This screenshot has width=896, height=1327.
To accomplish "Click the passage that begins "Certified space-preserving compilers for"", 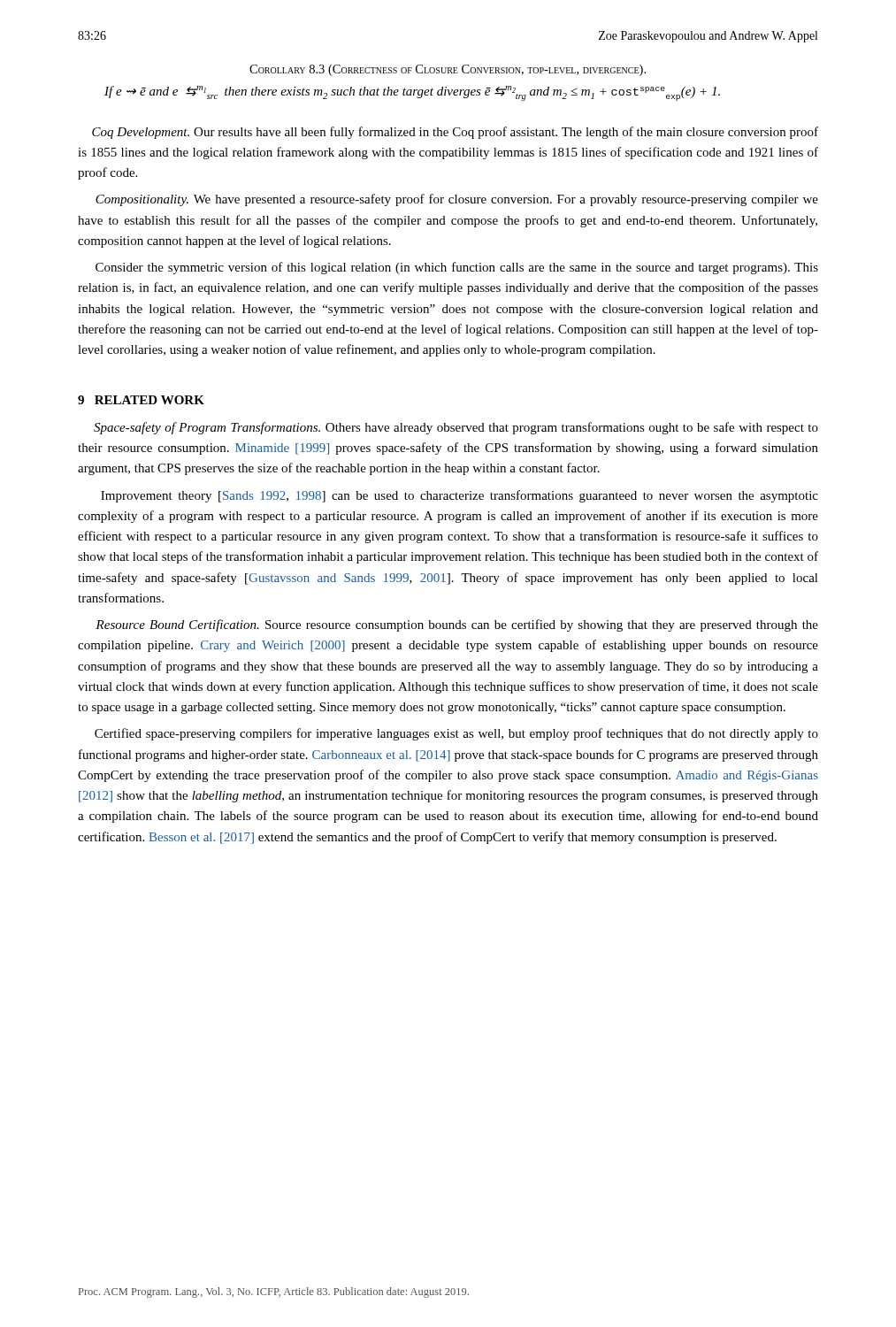I will tap(448, 785).
